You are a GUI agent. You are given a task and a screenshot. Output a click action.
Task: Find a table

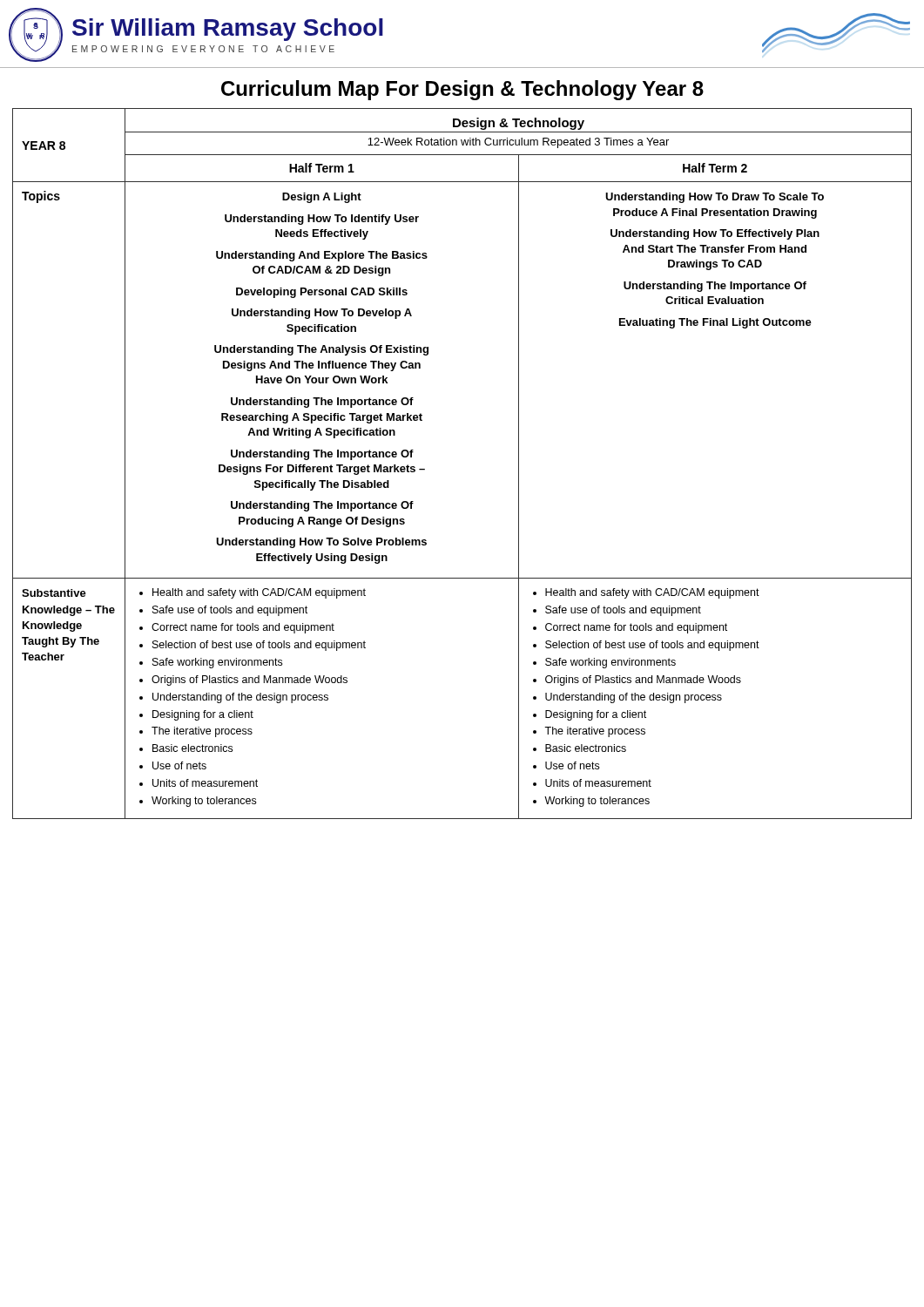coord(462,464)
